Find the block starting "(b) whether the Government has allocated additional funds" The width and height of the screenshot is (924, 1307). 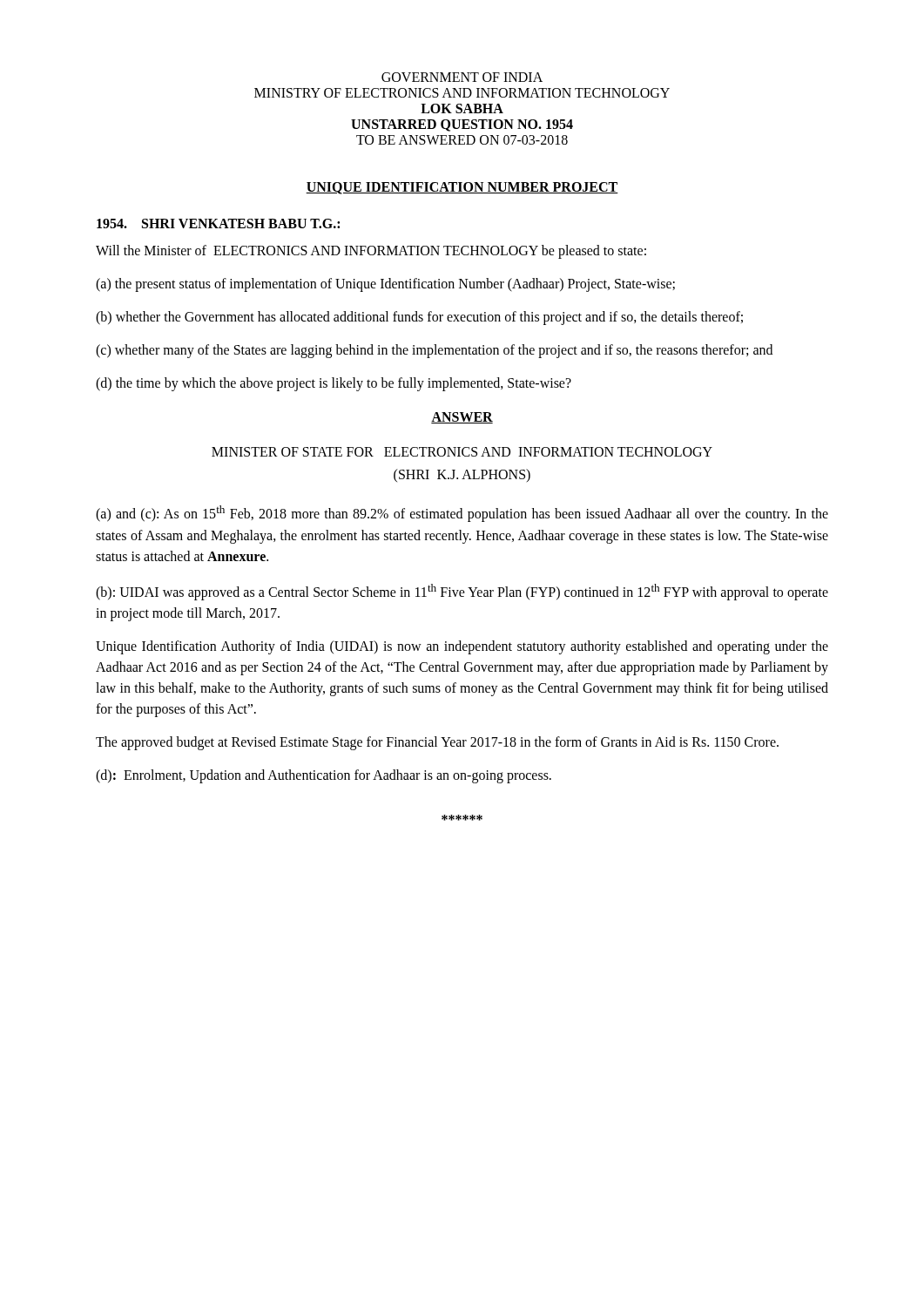pyautogui.click(x=420, y=317)
